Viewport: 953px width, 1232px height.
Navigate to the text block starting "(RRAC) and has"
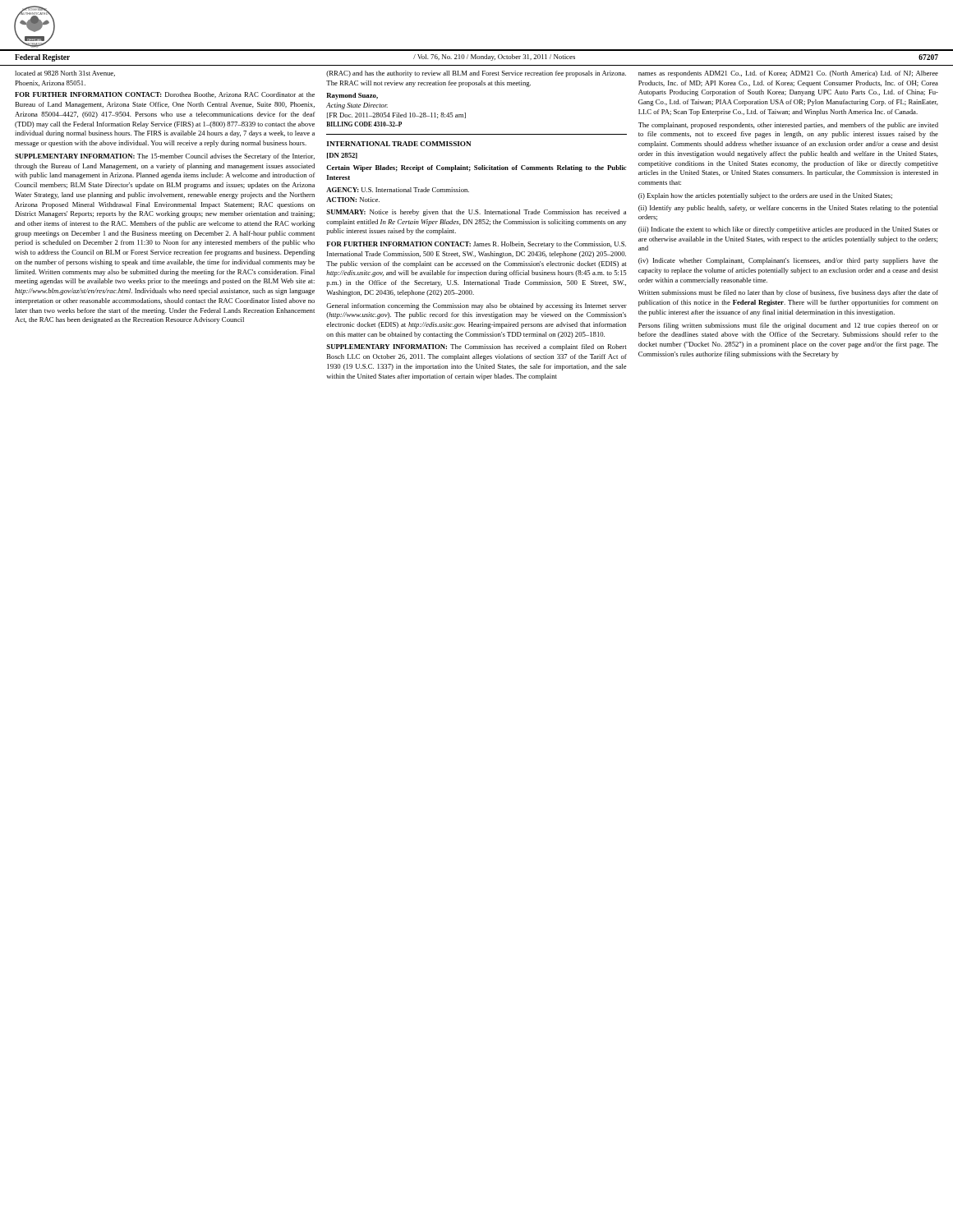476,79
